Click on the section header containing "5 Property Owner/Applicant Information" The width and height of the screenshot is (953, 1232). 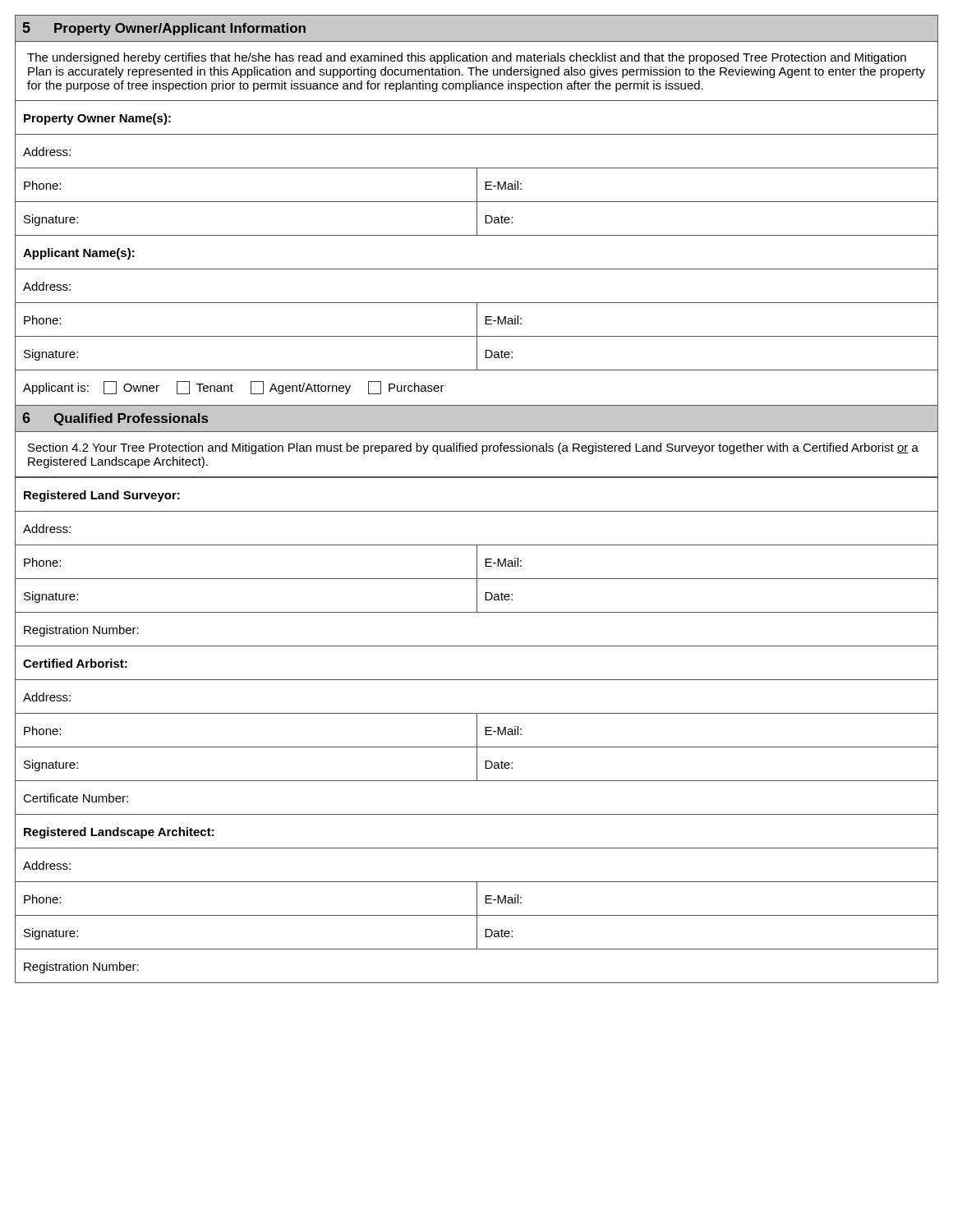[164, 28]
